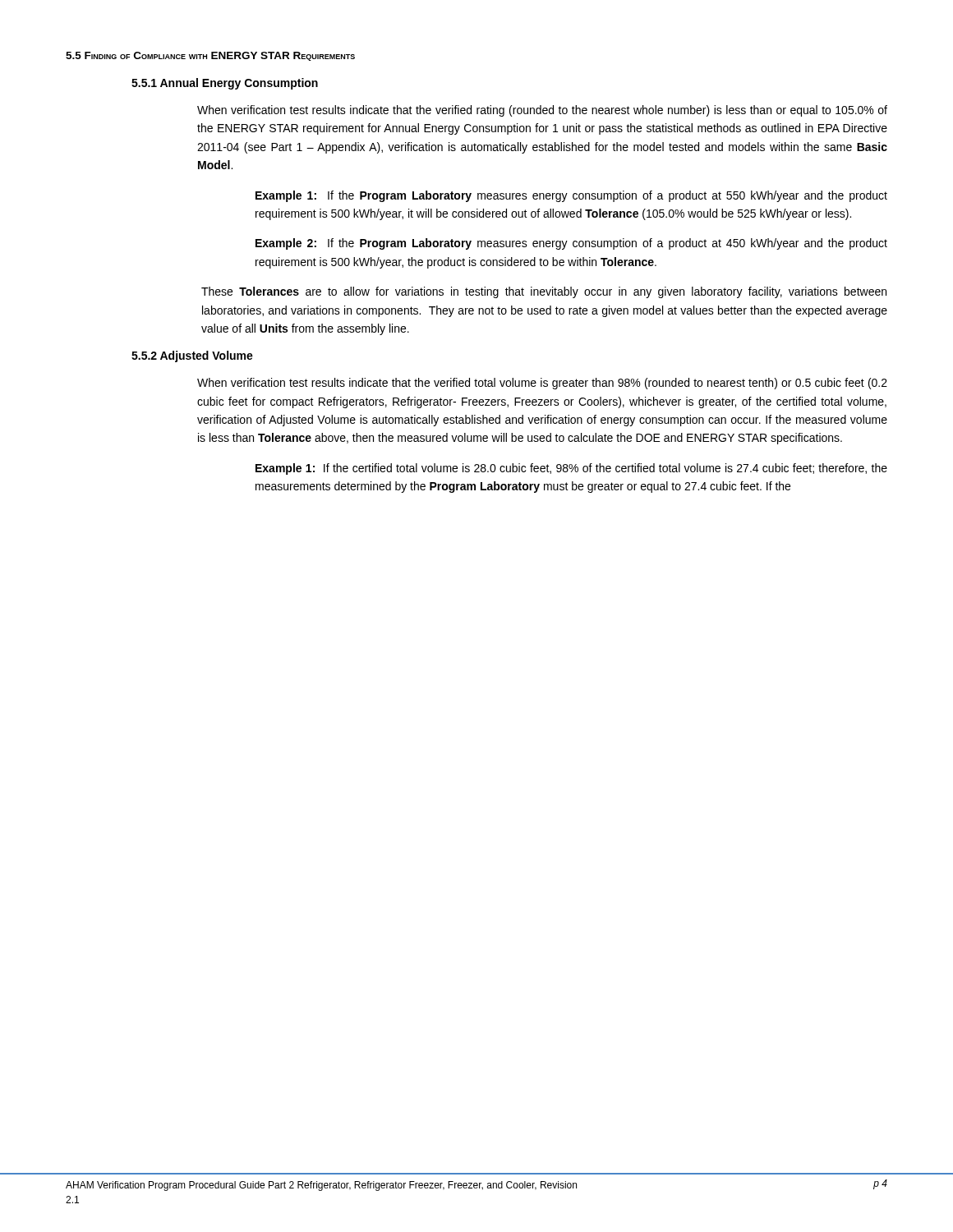Click on the block starting "Example 1: If the certified total volume is"

click(x=571, y=477)
